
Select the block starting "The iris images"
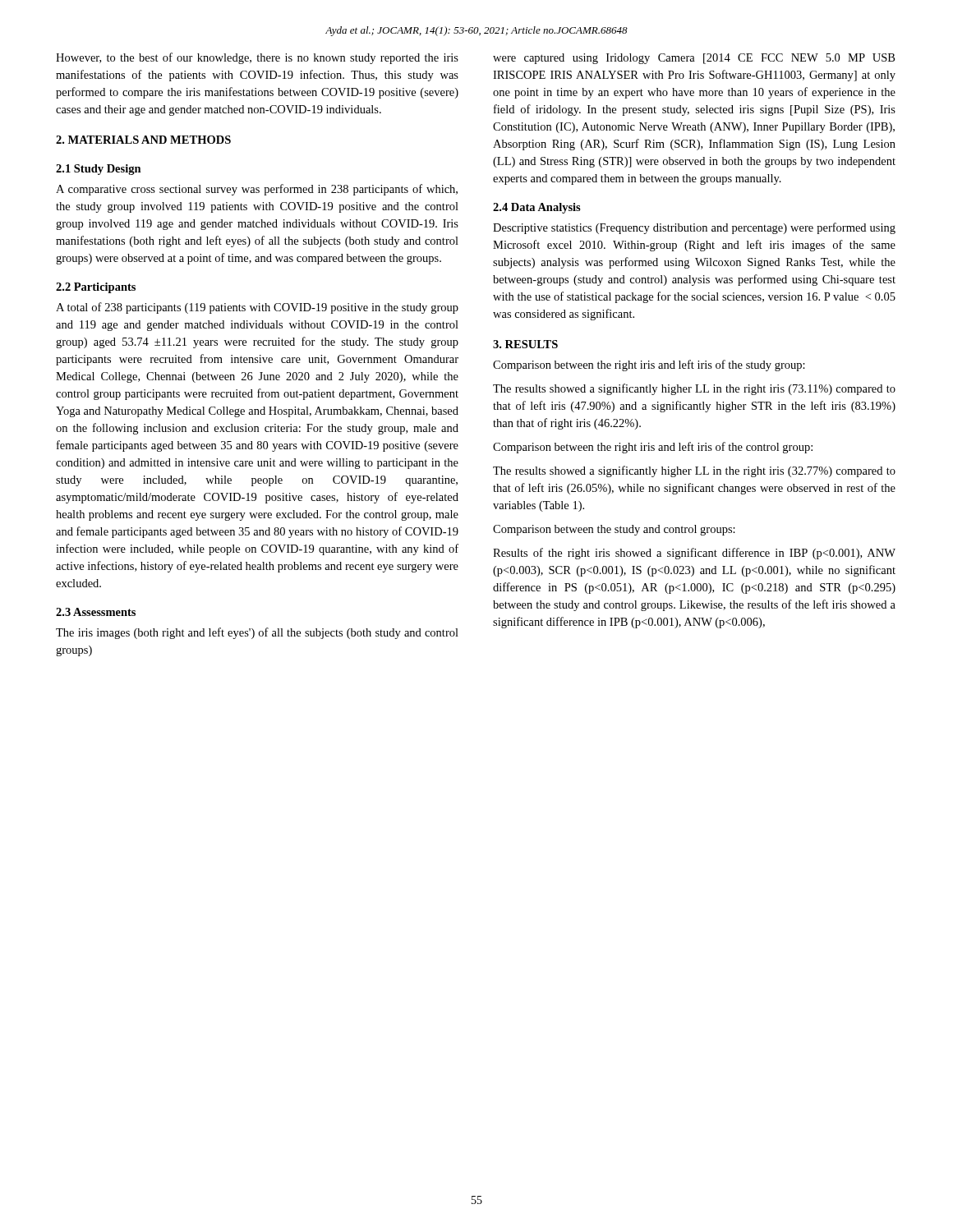[257, 642]
